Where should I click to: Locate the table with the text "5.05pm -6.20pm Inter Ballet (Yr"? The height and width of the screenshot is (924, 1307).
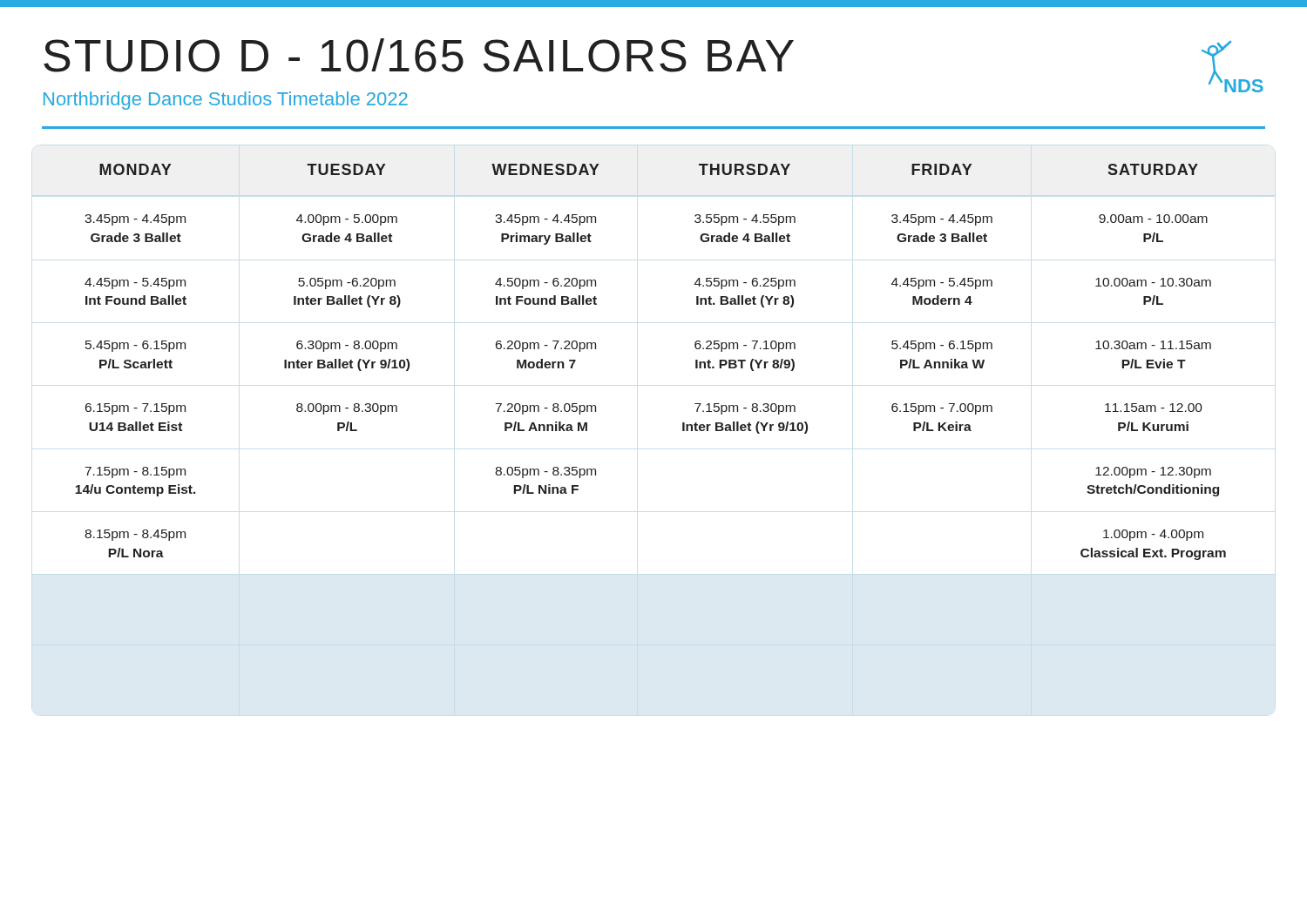point(654,430)
